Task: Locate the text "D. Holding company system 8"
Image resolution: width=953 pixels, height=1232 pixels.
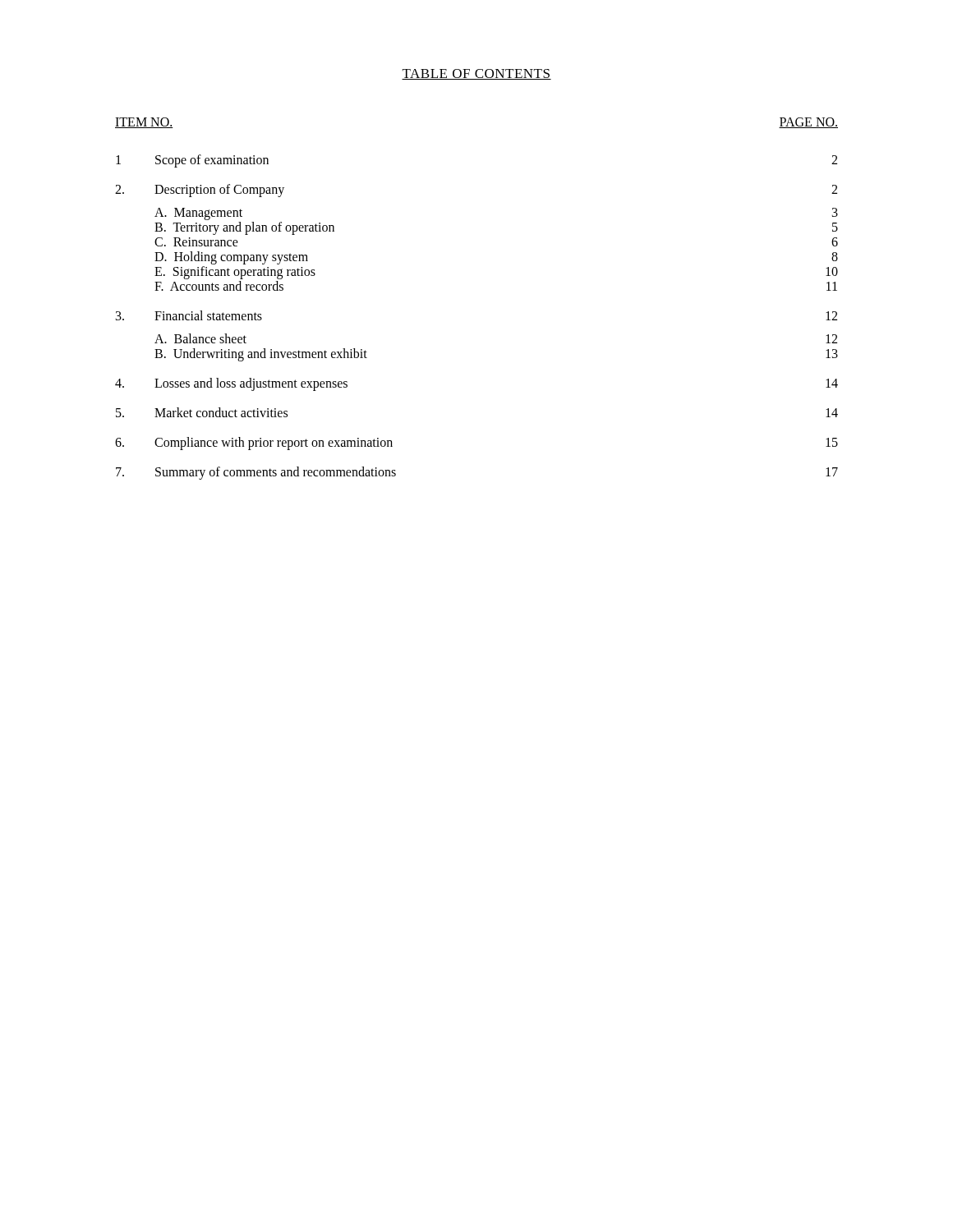Action: [231, 257]
